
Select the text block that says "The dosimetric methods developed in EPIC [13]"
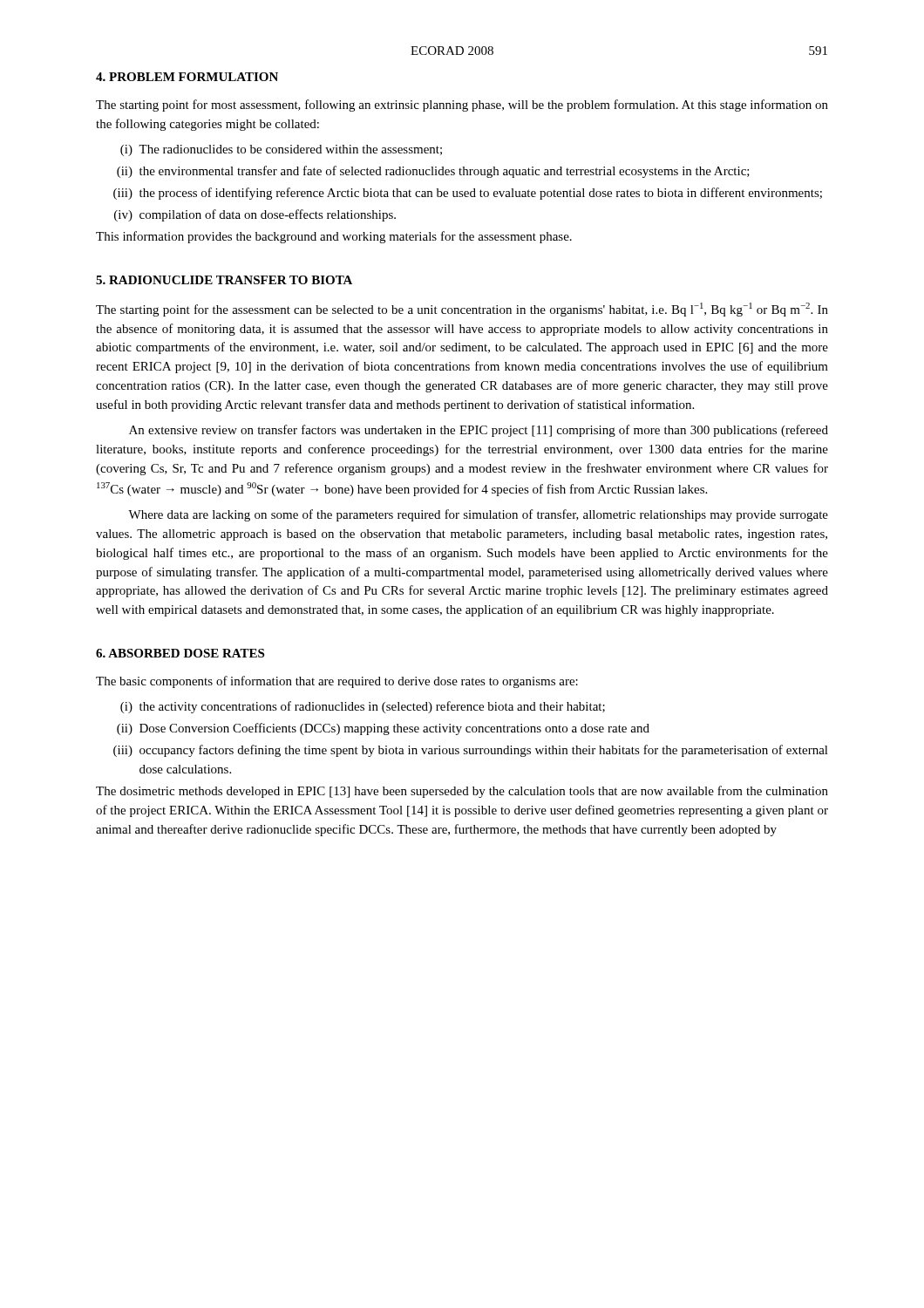click(462, 810)
